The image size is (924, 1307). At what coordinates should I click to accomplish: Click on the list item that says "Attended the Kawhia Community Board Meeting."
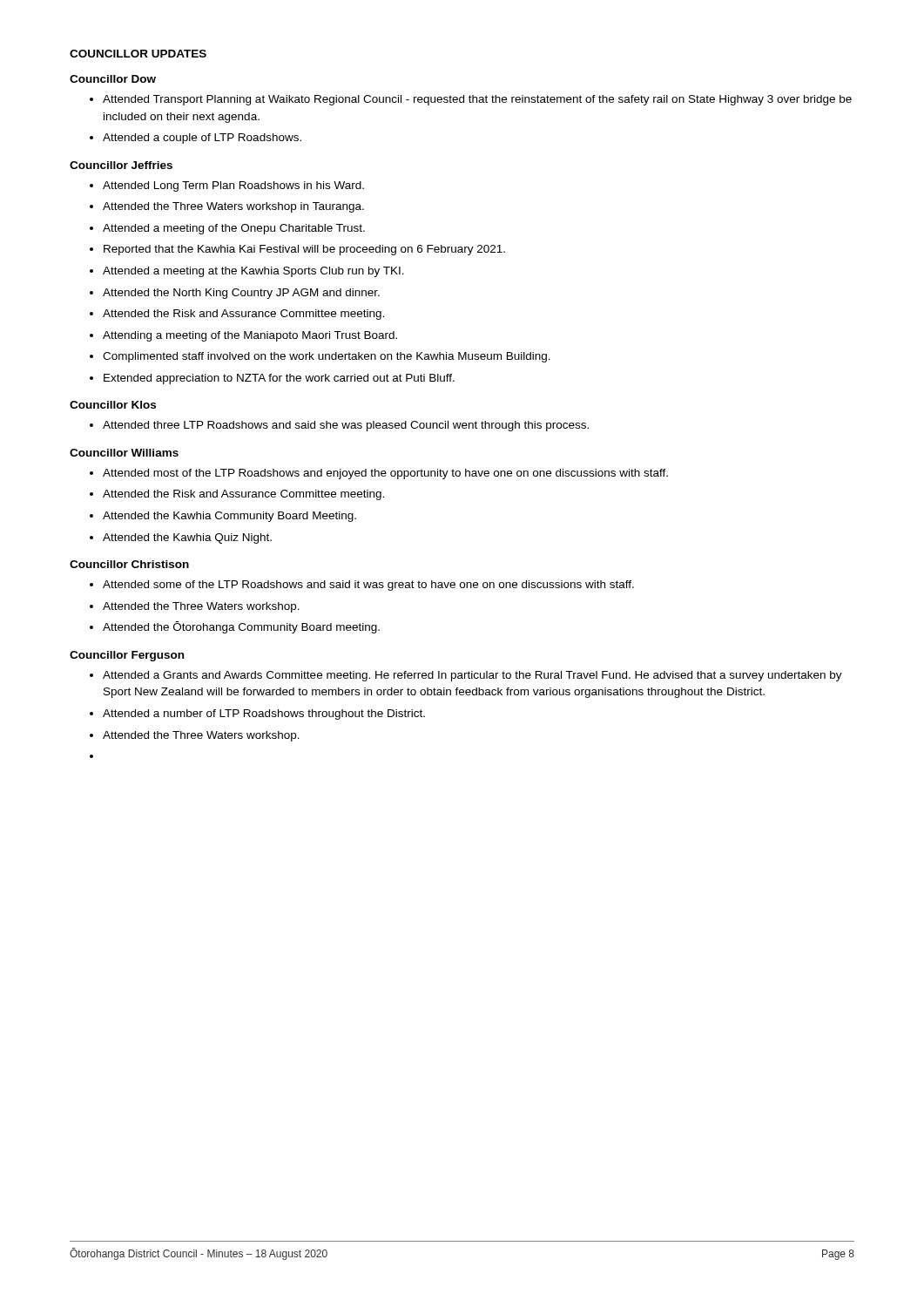coord(230,515)
